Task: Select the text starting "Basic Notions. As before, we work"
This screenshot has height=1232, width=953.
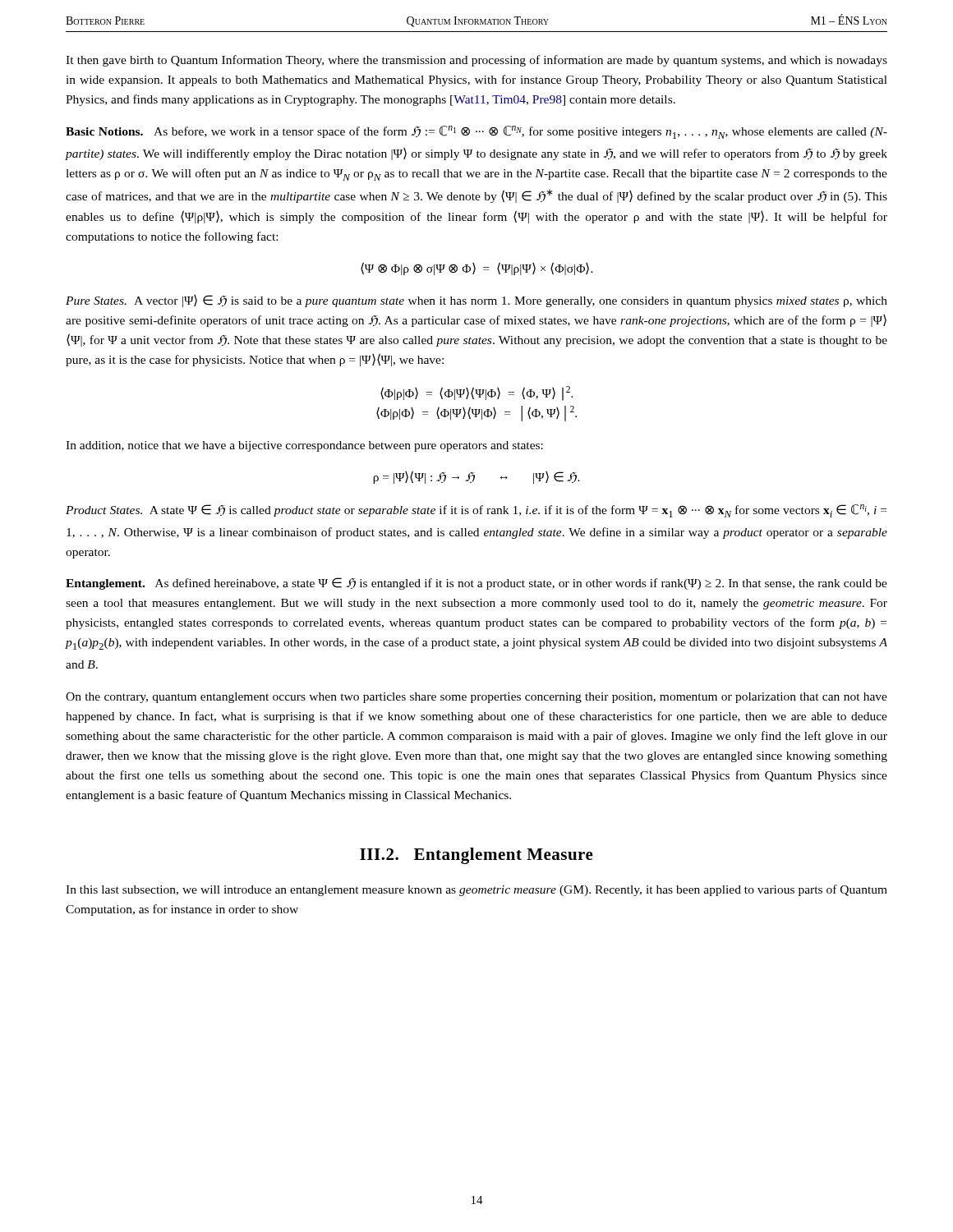Action: point(476,183)
